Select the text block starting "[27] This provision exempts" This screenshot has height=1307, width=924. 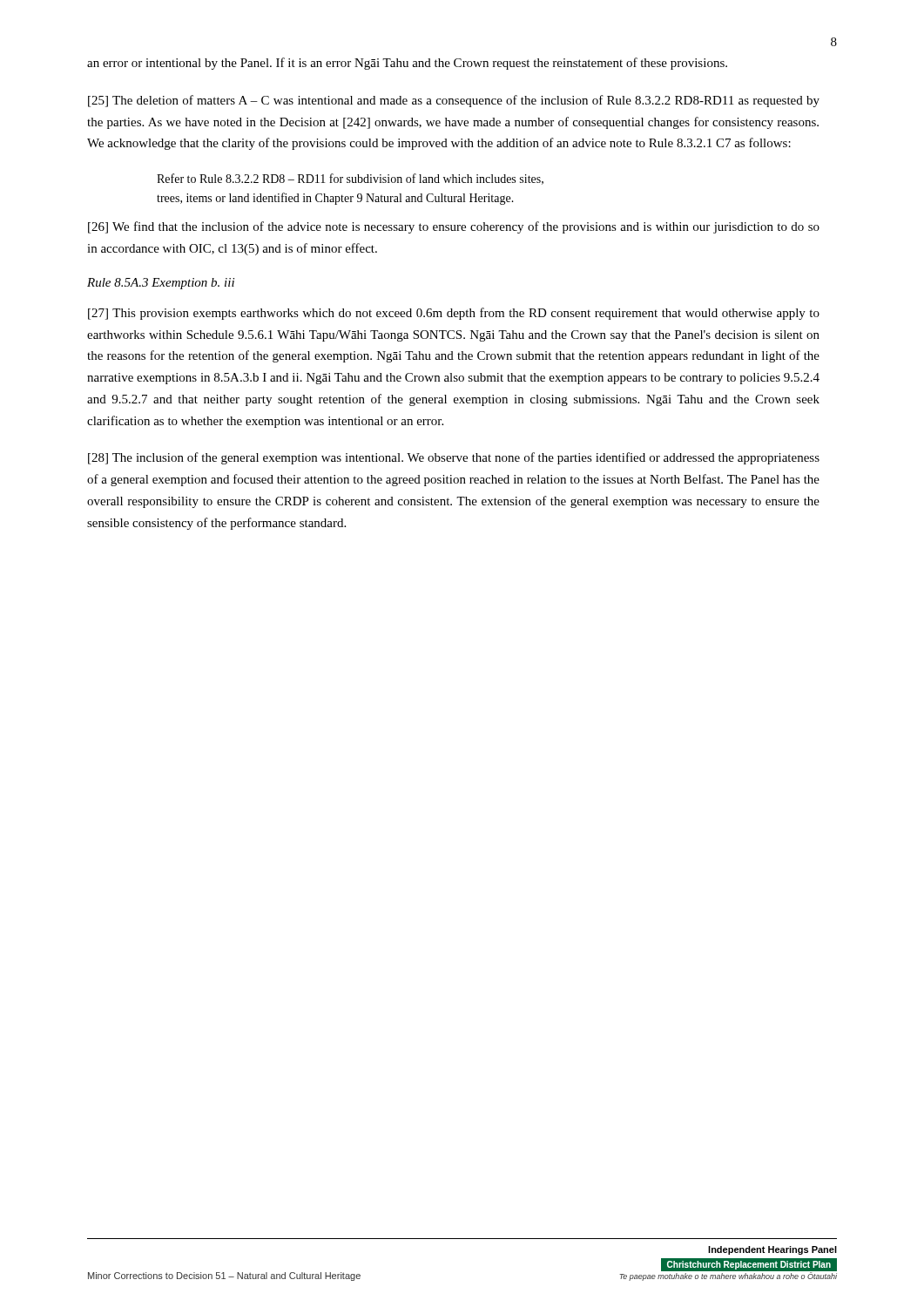(453, 367)
